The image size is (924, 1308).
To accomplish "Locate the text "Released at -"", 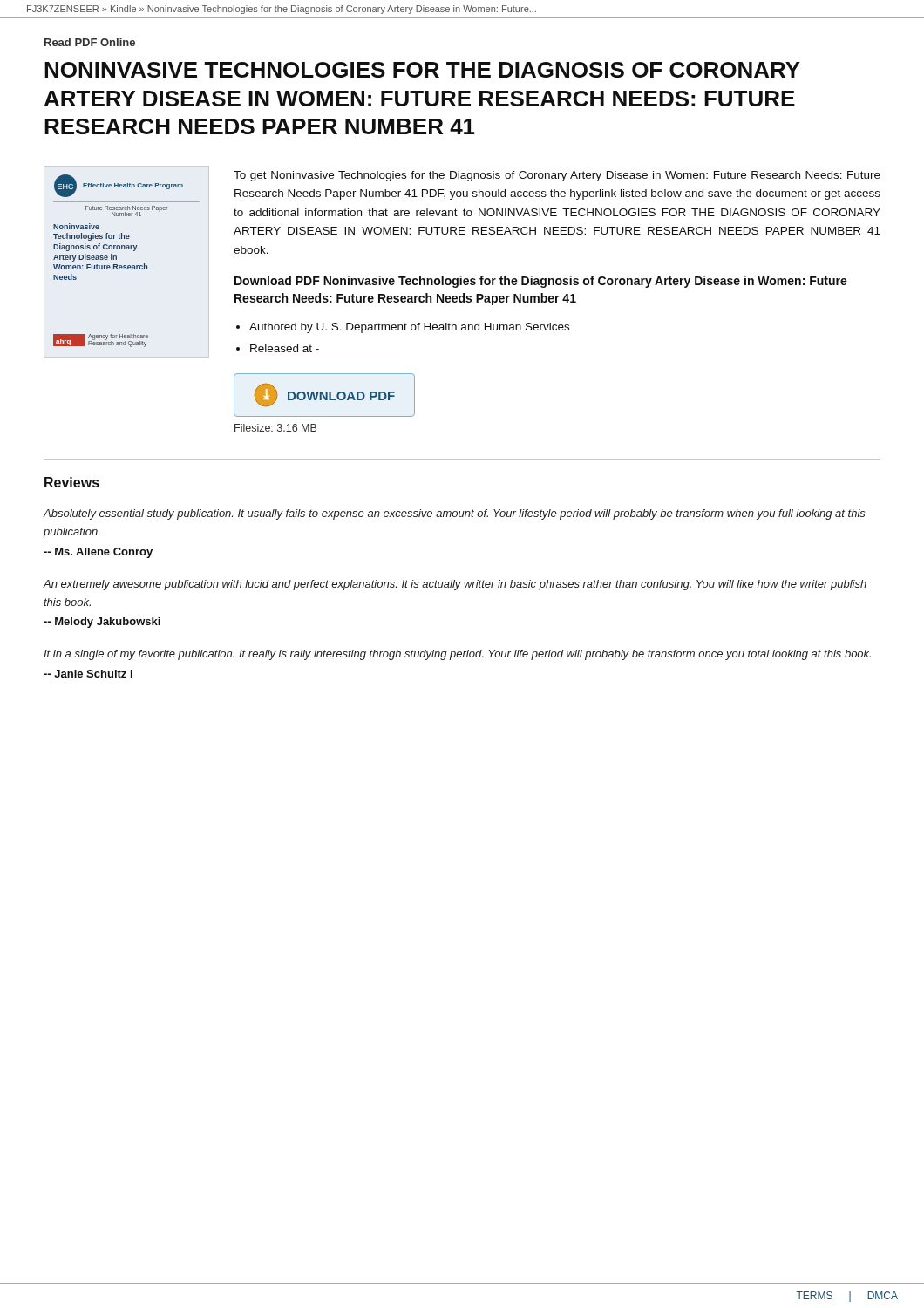I will pos(284,348).
